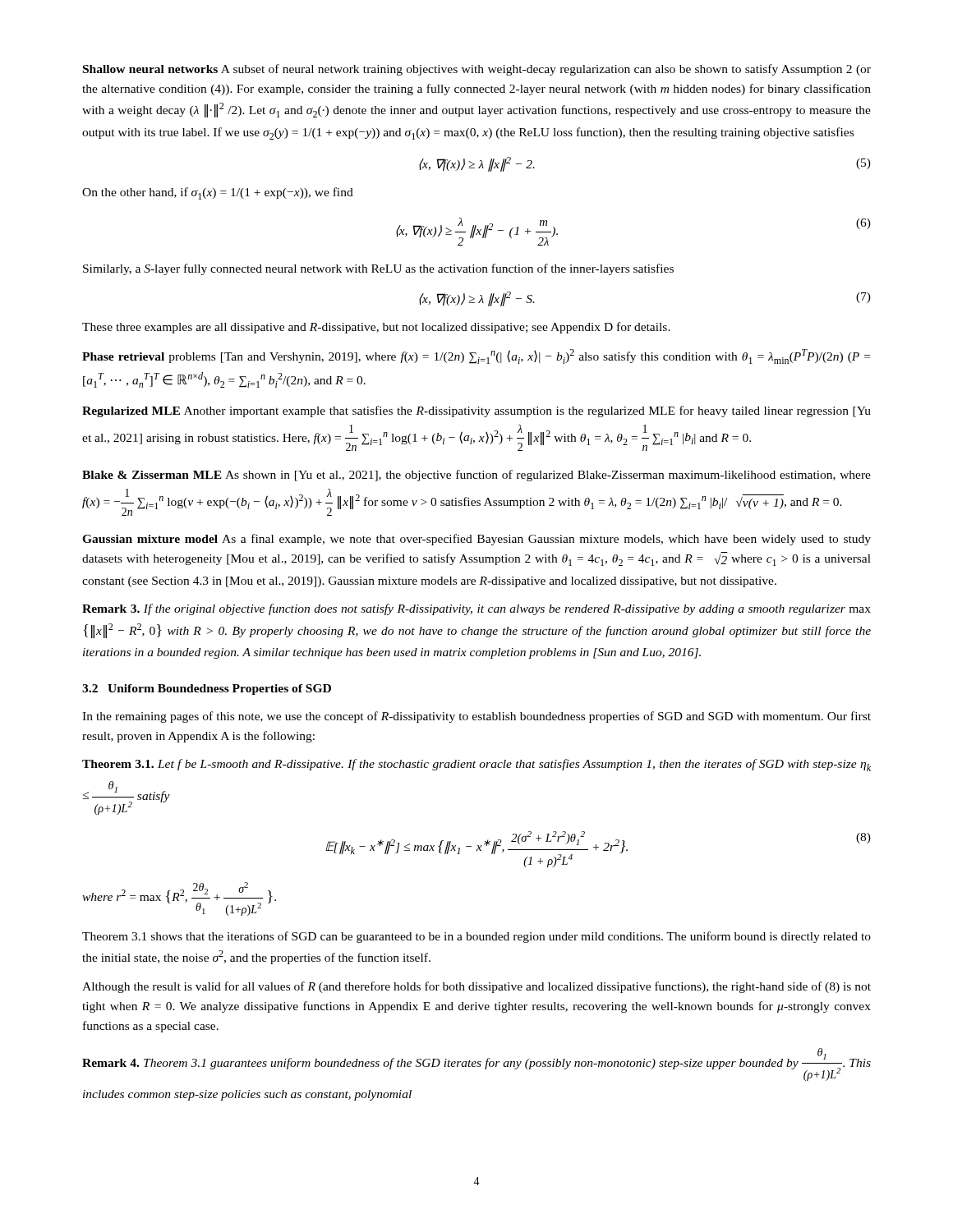The image size is (953, 1232).
Task: Navigate to the text starting "𝔼[‖xk − x∗‖2] ≤"
Action: (x=598, y=847)
